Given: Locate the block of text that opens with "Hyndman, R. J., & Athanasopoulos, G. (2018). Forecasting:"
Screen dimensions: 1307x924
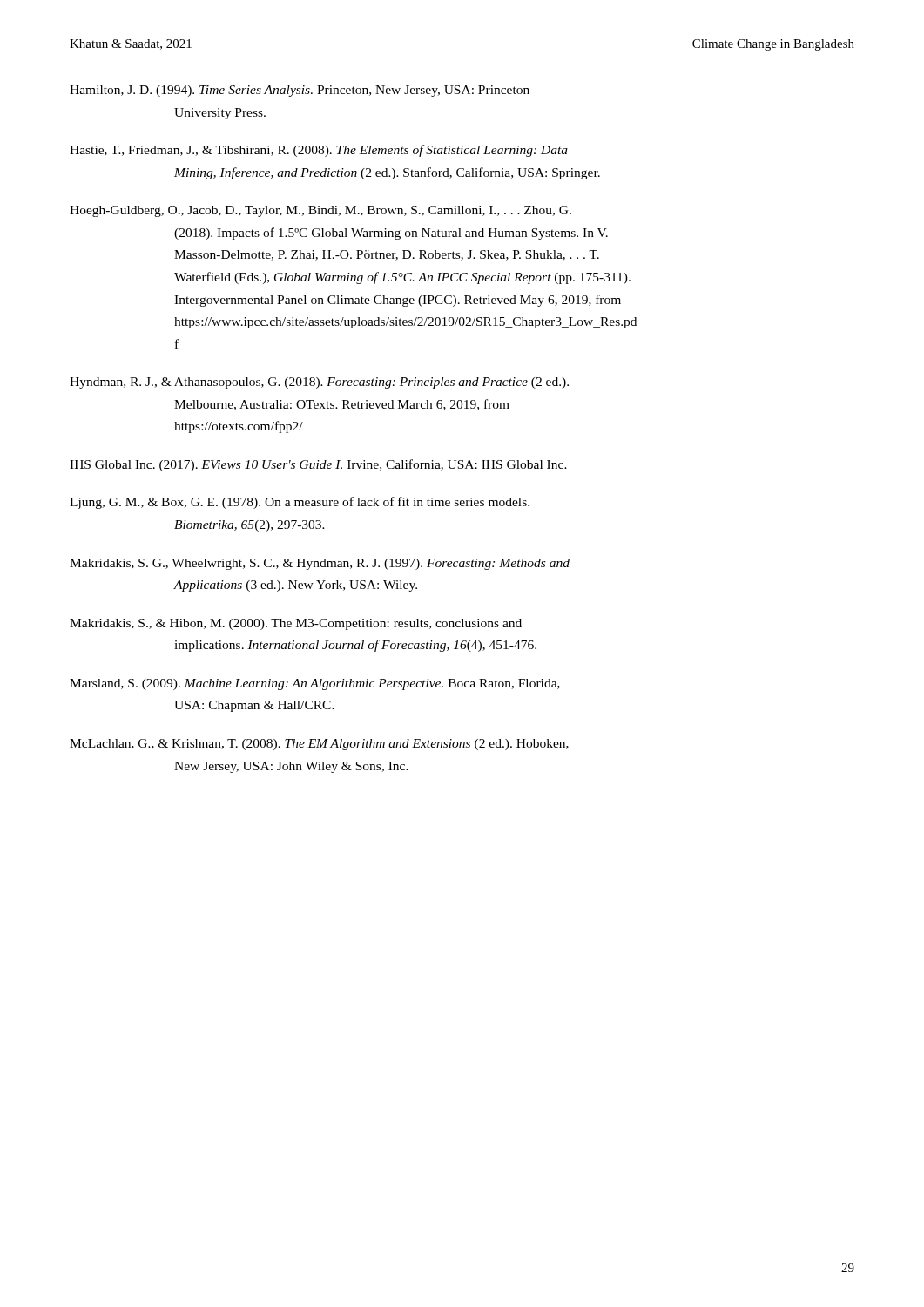Looking at the screenshot, I should [462, 406].
